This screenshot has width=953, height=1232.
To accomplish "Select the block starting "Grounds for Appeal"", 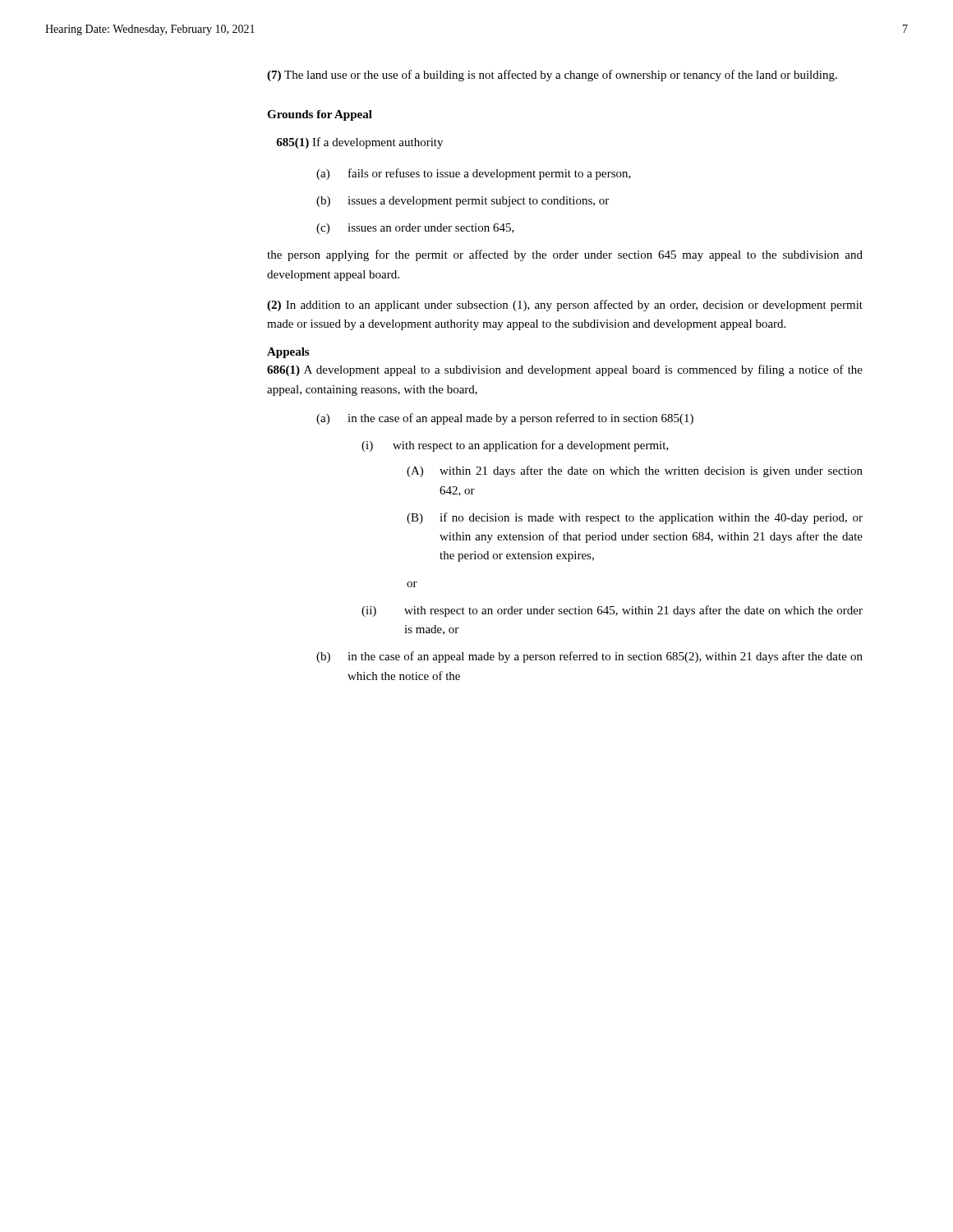I will point(320,114).
